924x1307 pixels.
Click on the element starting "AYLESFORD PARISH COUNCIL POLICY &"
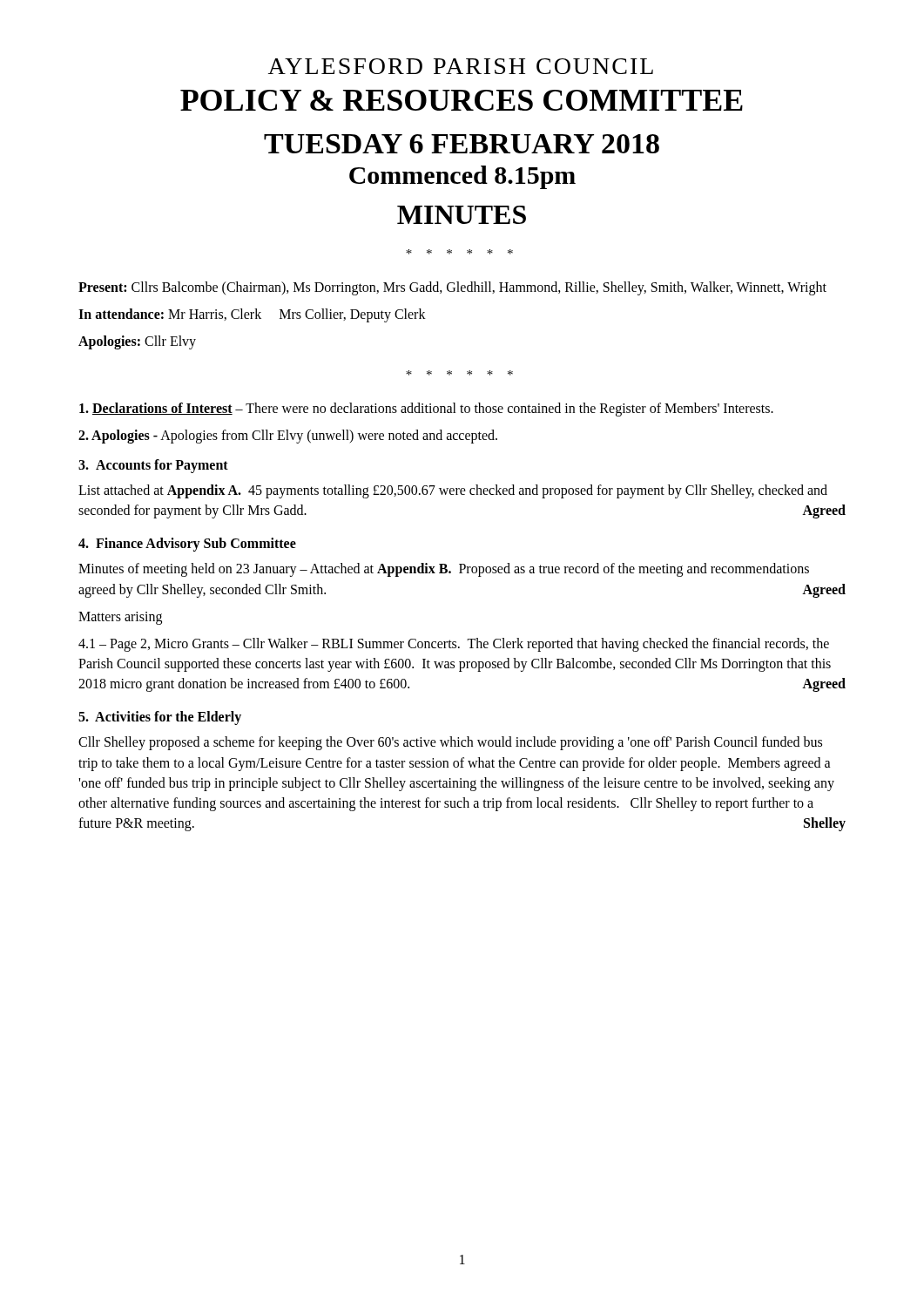point(462,85)
